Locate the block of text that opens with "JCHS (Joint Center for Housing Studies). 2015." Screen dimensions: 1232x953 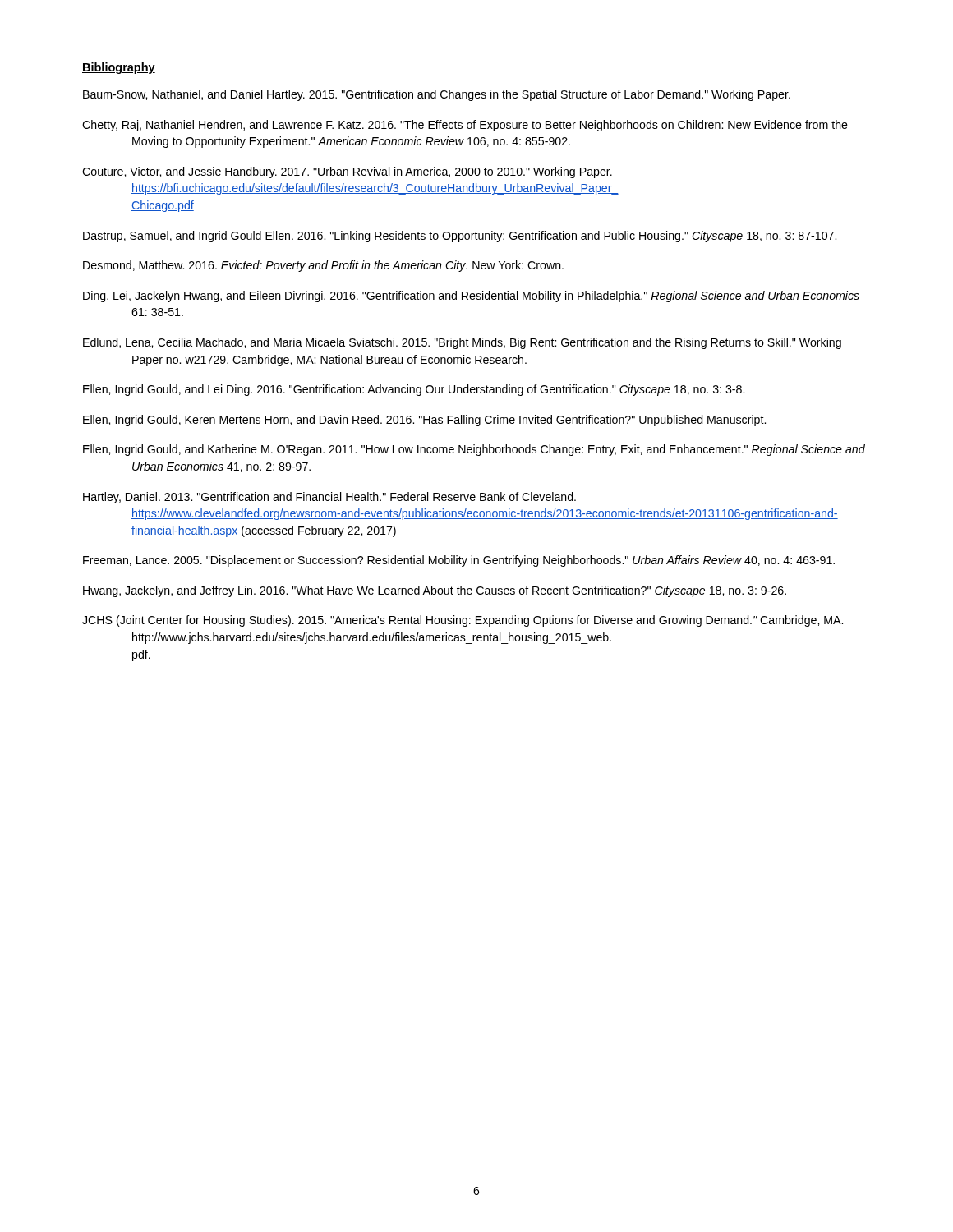(x=463, y=637)
